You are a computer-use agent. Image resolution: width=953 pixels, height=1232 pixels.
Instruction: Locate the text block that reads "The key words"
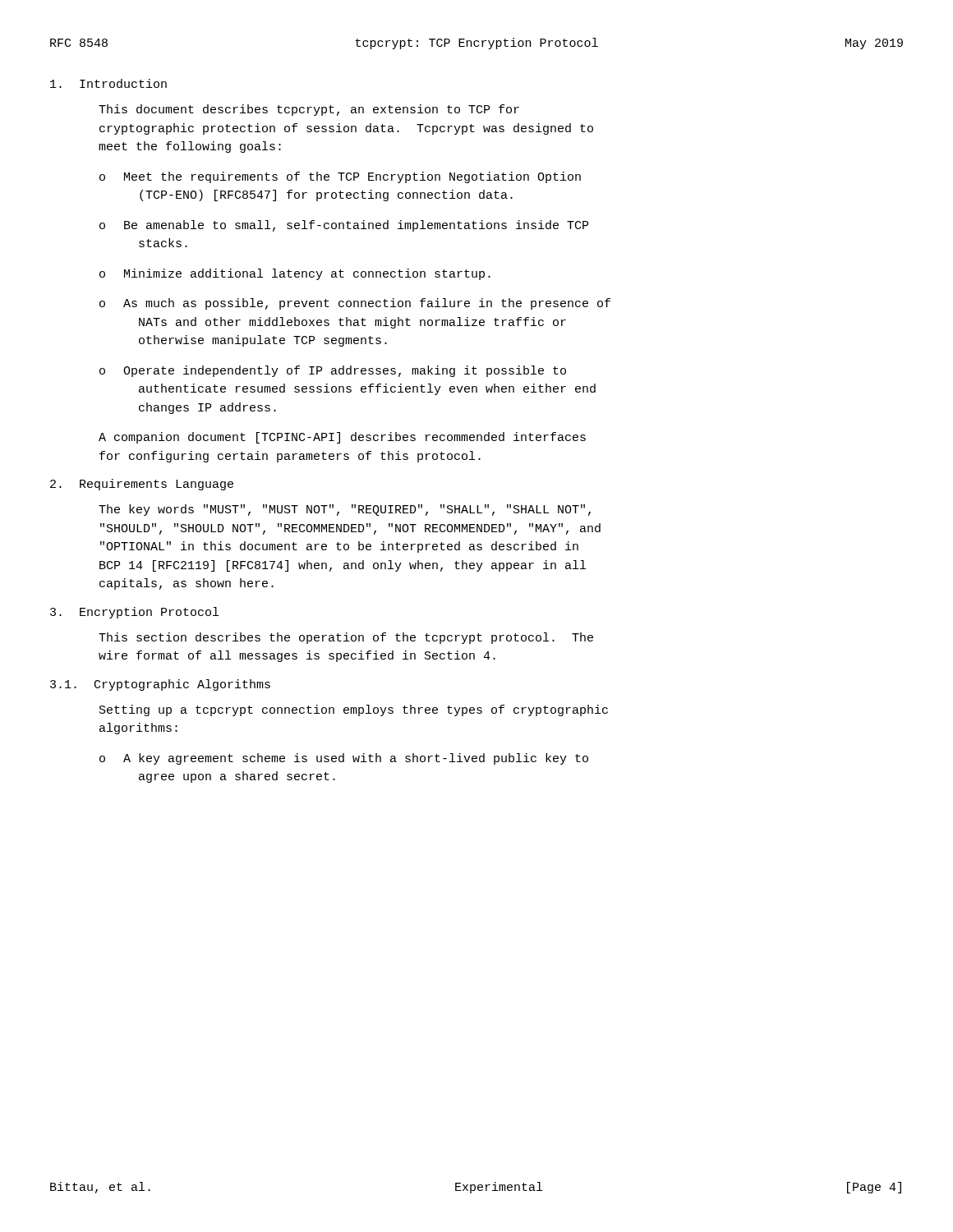tap(350, 547)
